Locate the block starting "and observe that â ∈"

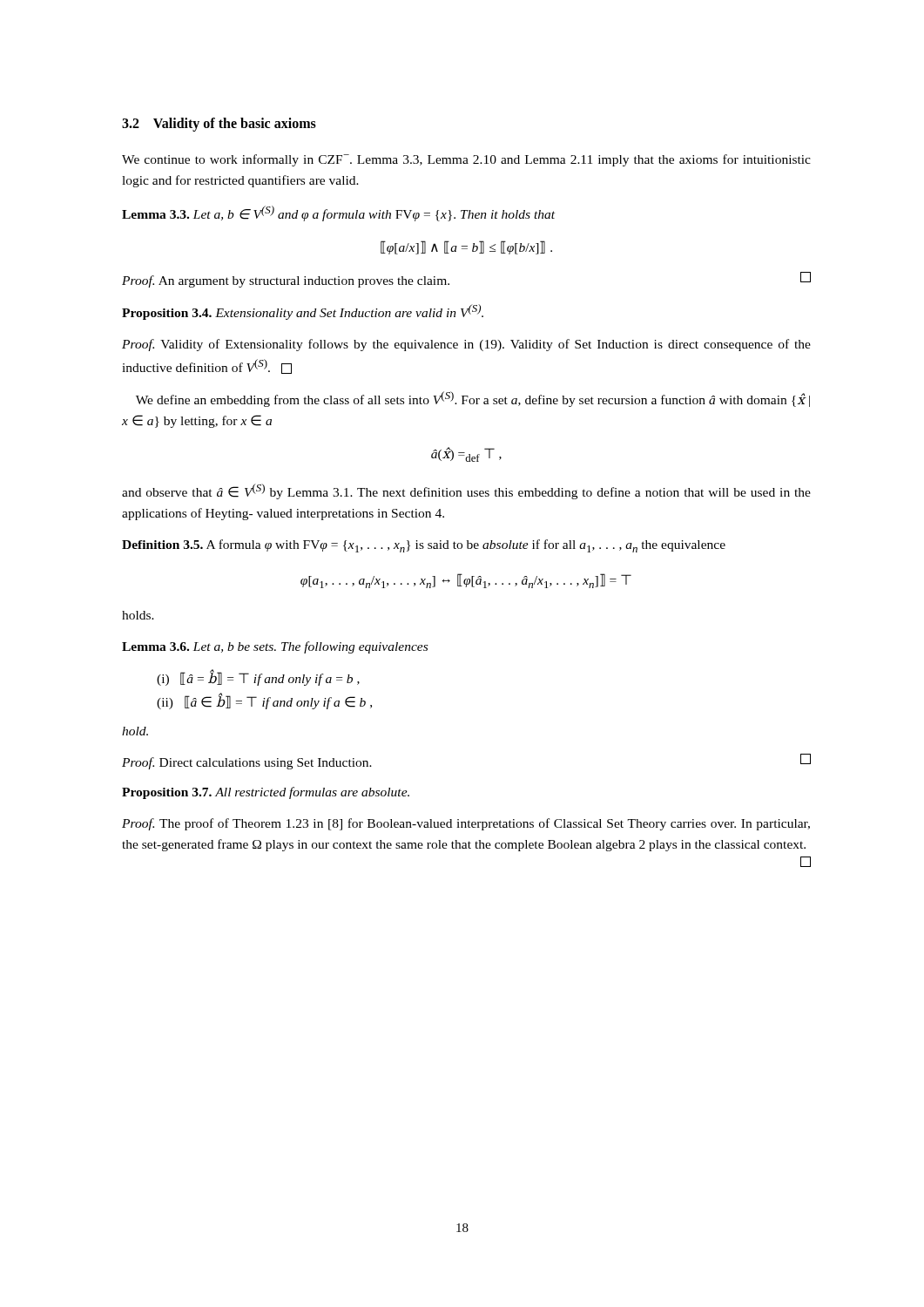[x=466, y=500]
